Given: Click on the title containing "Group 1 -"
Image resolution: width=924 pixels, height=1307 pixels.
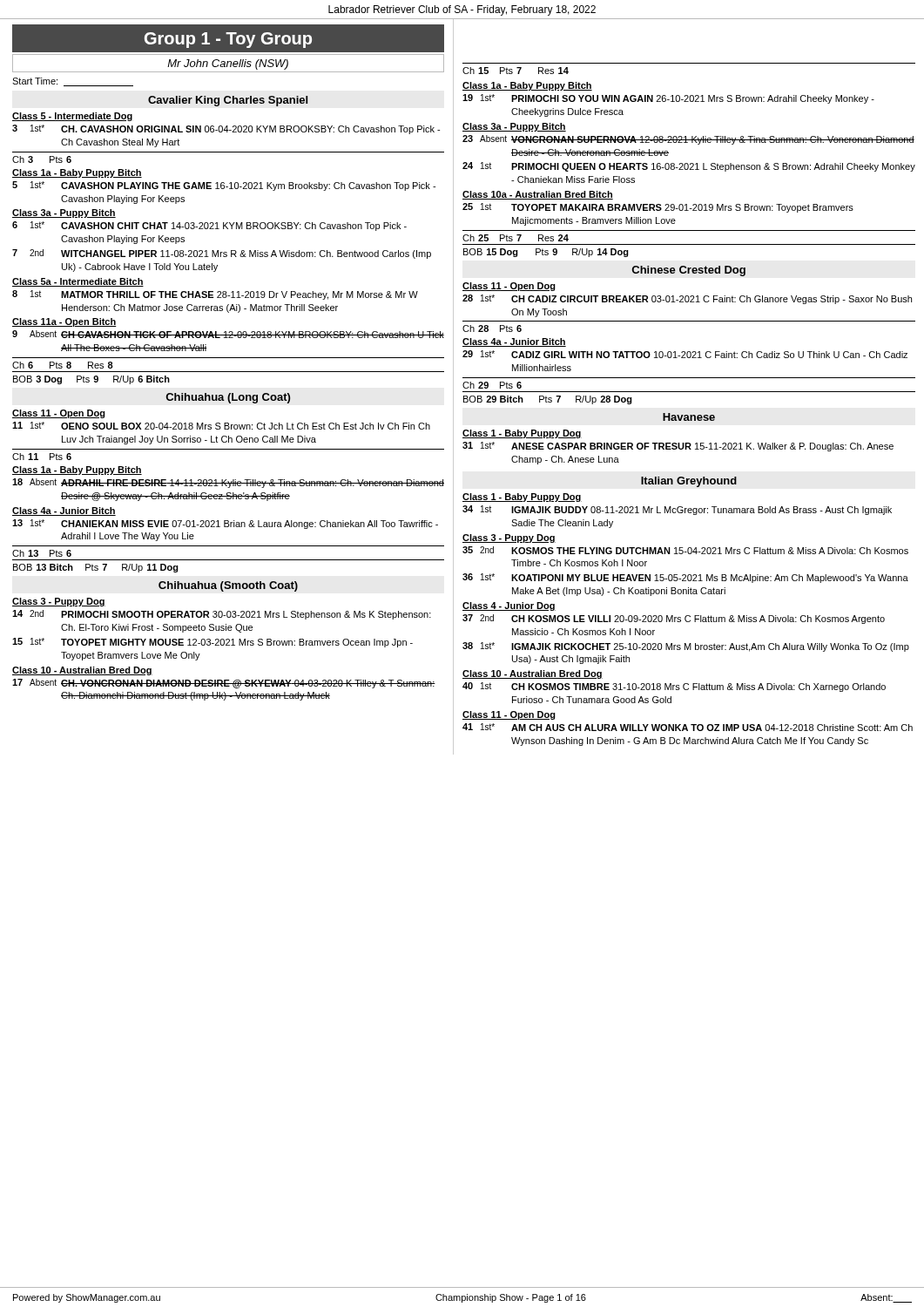Looking at the screenshot, I should click(x=228, y=38).
